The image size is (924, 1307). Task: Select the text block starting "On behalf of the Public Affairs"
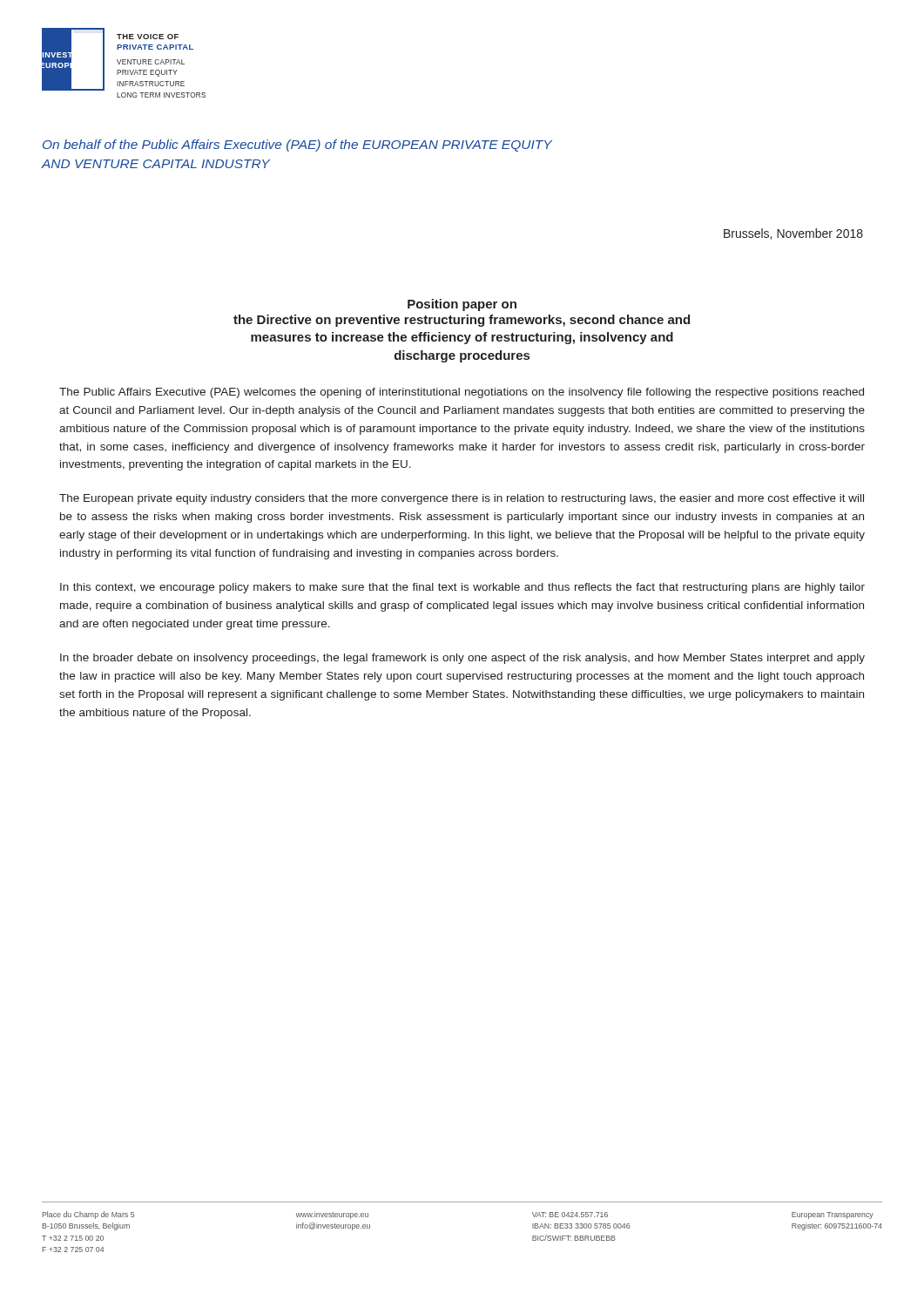point(297,154)
